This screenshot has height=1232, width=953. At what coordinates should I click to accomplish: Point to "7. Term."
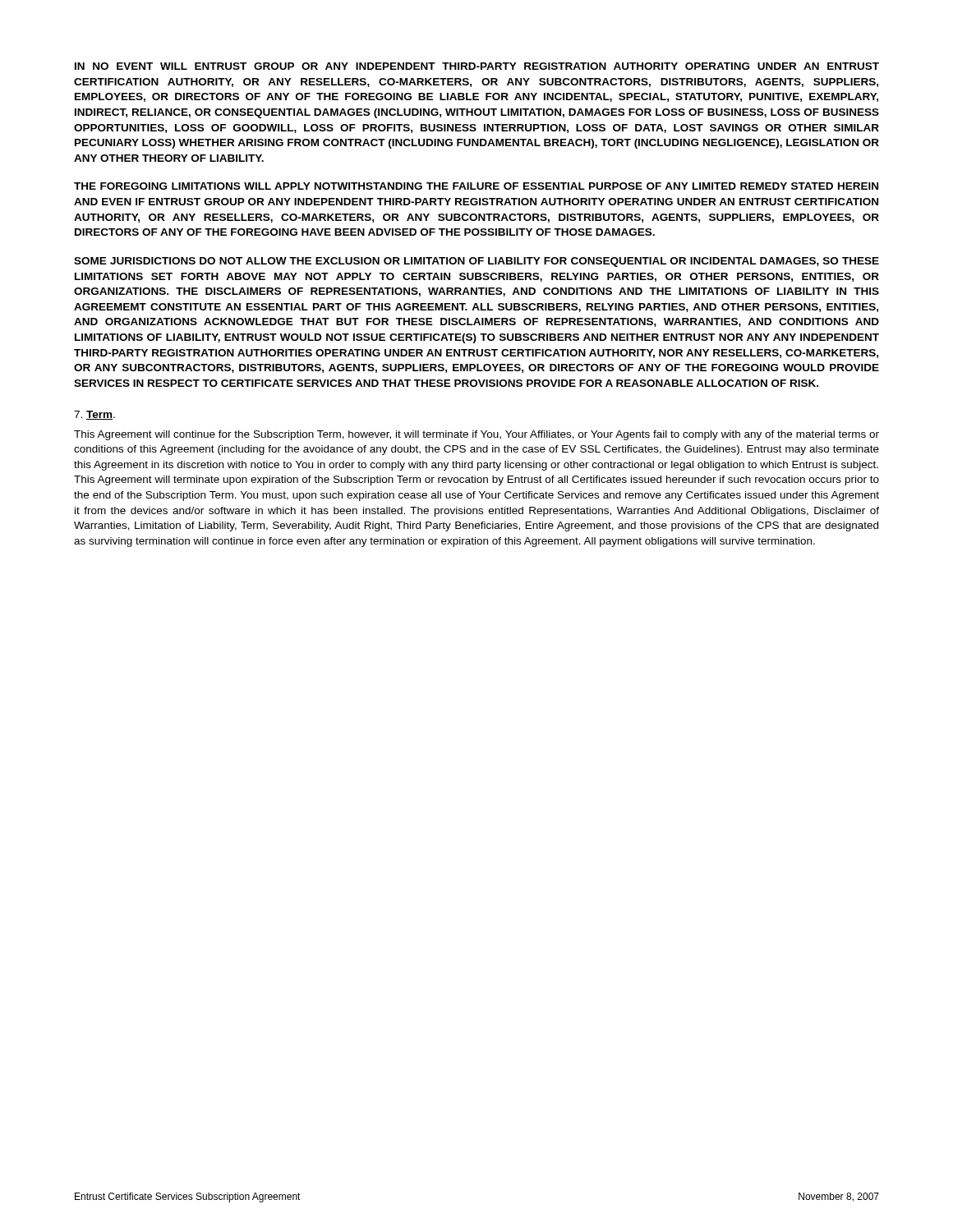tap(95, 414)
